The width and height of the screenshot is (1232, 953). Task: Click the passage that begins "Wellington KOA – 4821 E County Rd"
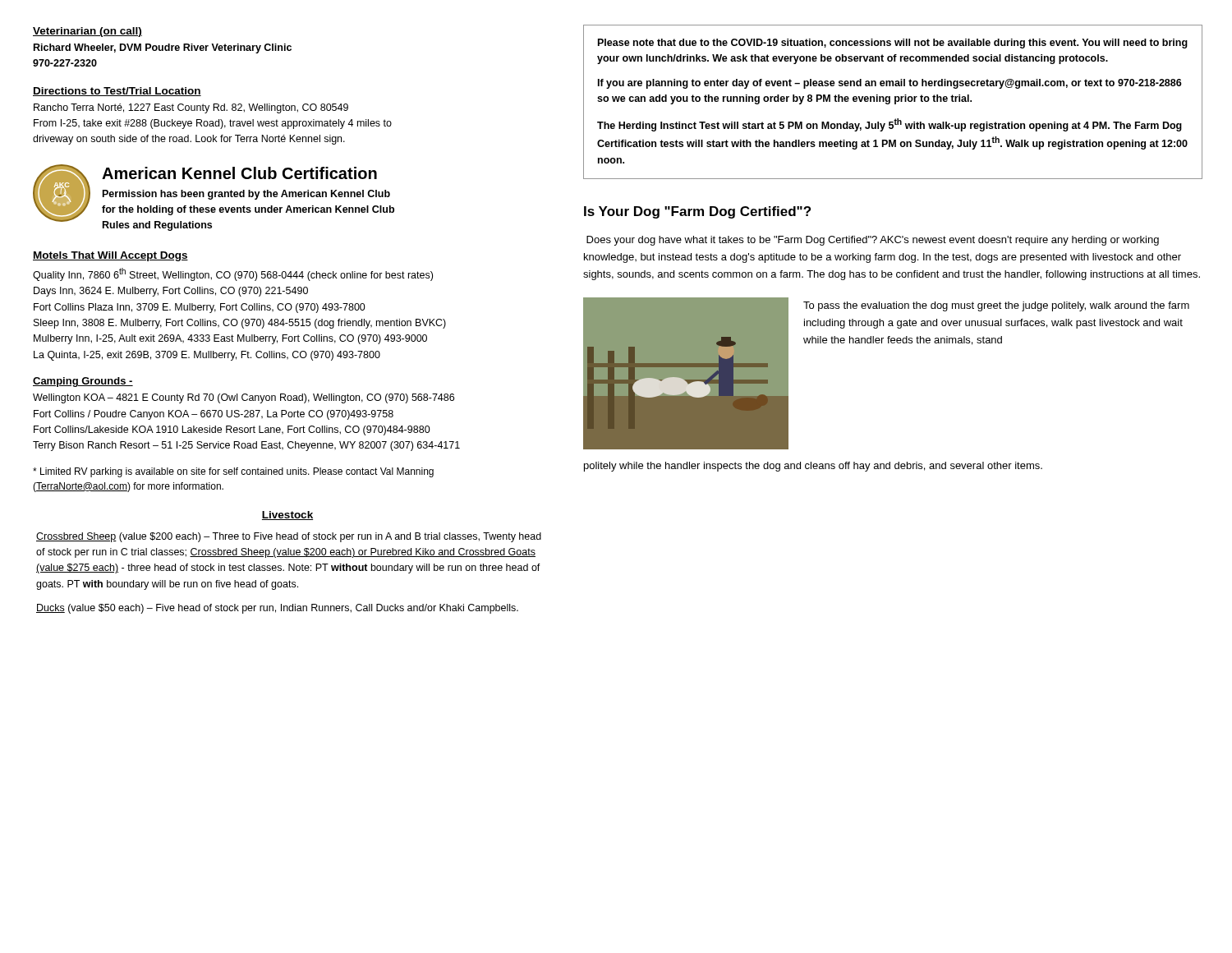(247, 422)
